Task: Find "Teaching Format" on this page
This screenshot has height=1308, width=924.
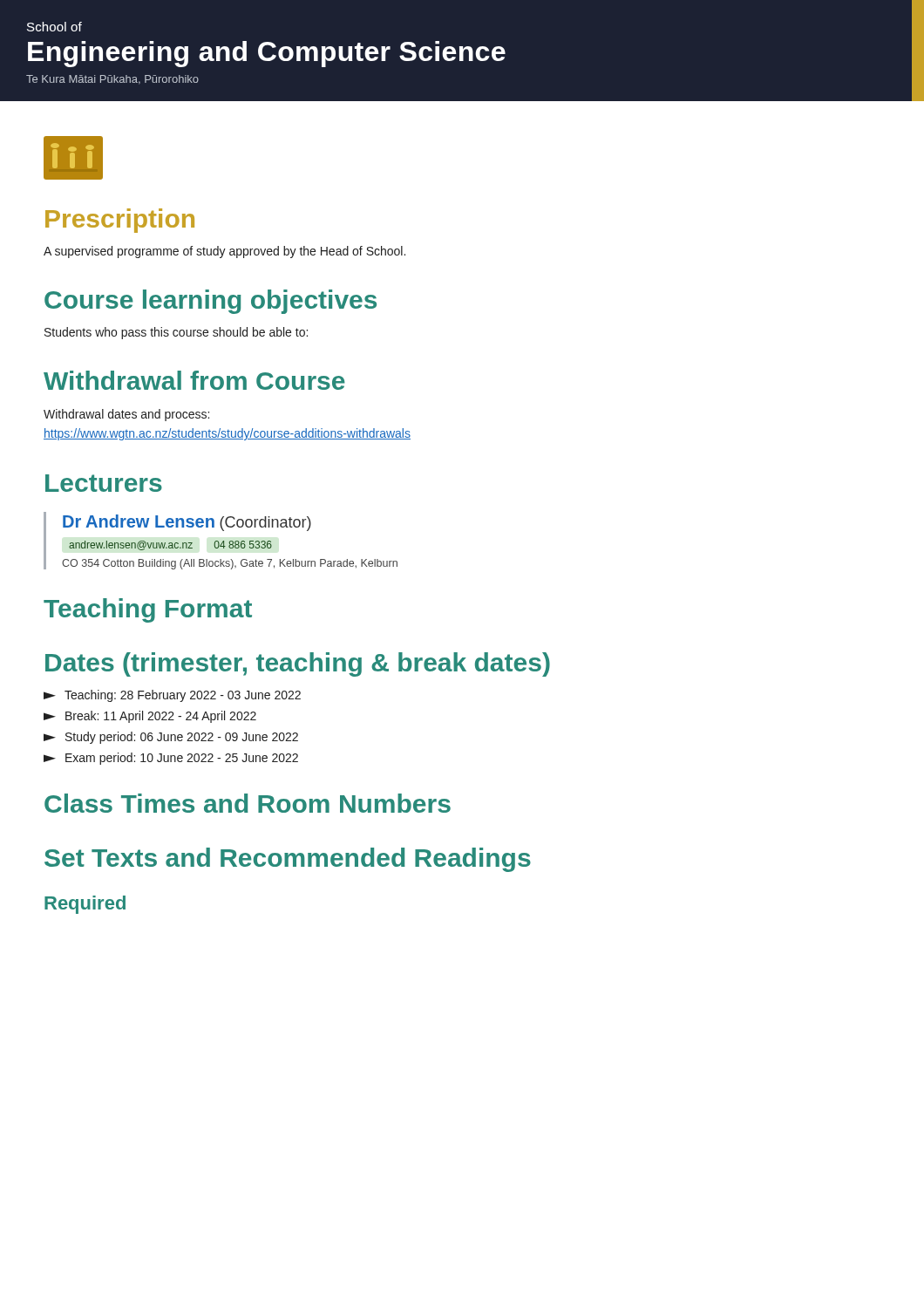Action: (x=148, y=608)
